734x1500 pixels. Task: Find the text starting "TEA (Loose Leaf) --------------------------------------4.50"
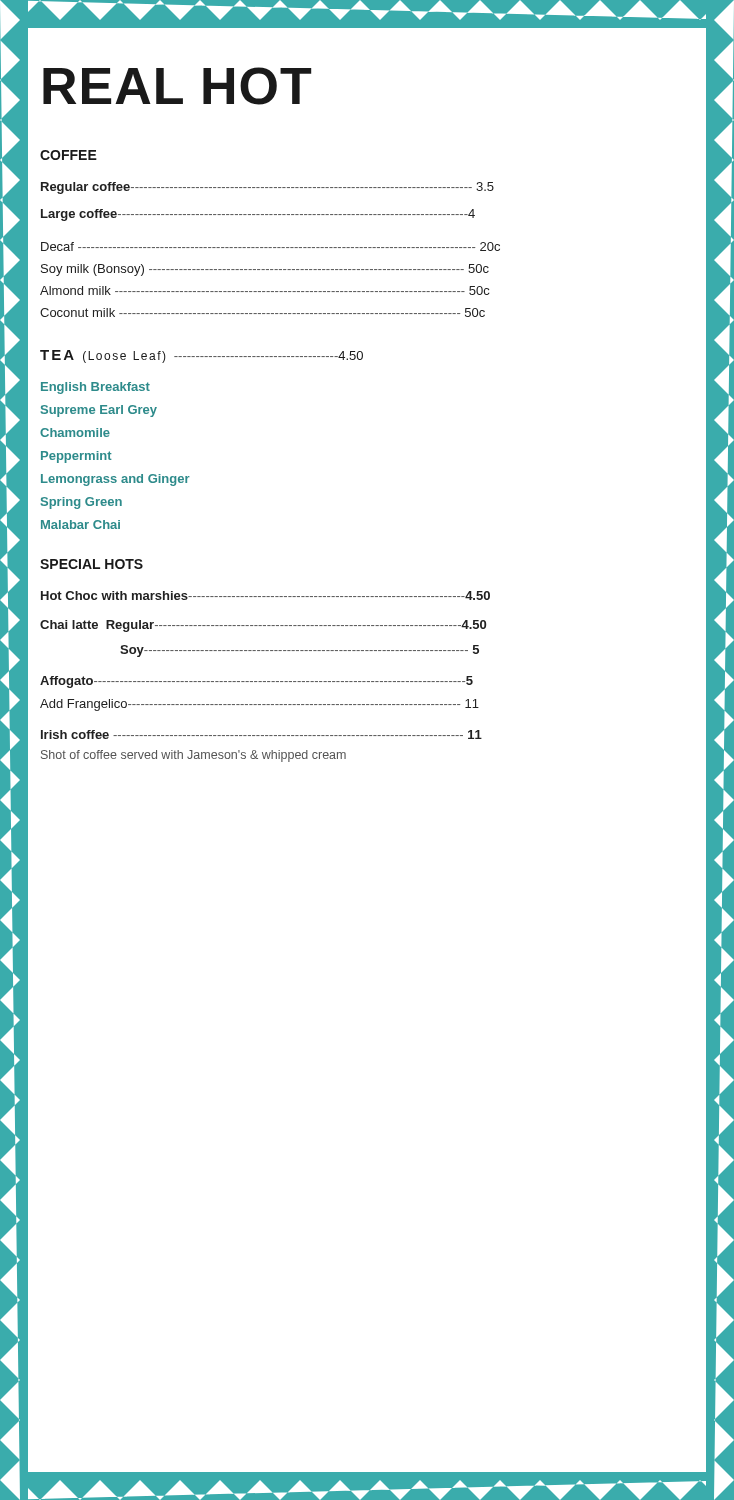202,355
